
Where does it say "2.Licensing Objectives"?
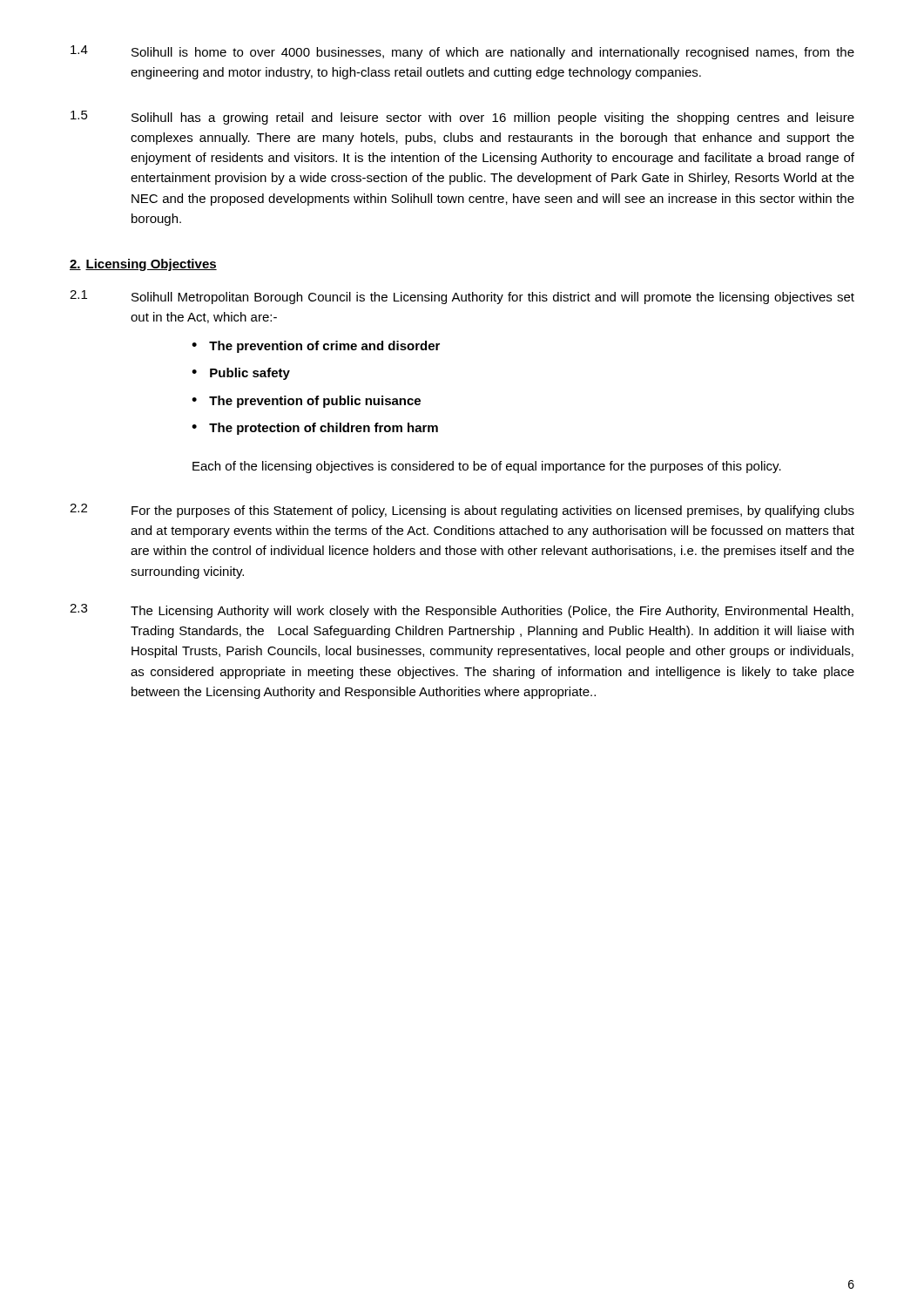click(143, 264)
